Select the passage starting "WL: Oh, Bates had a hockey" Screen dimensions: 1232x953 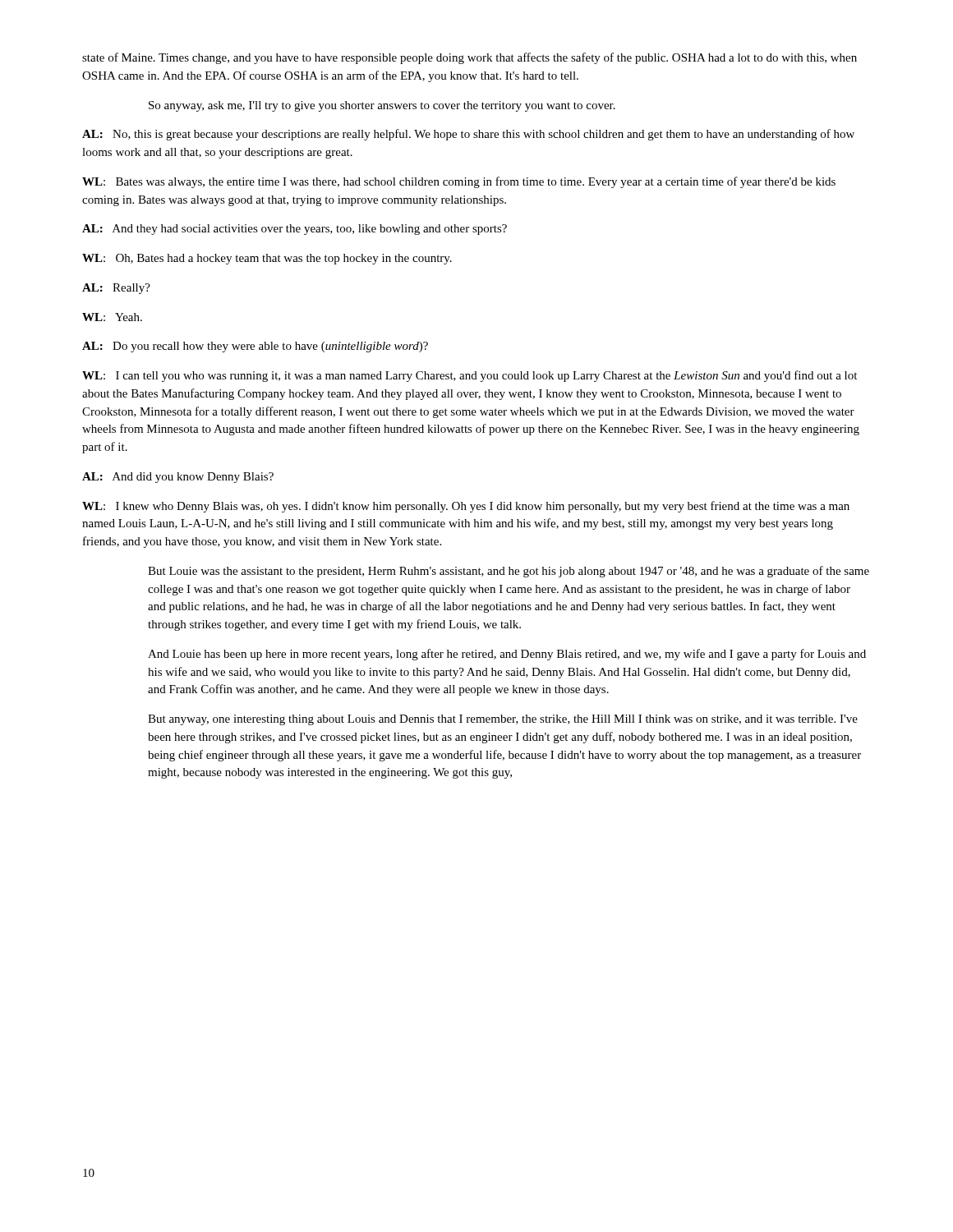tap(267, 258)
